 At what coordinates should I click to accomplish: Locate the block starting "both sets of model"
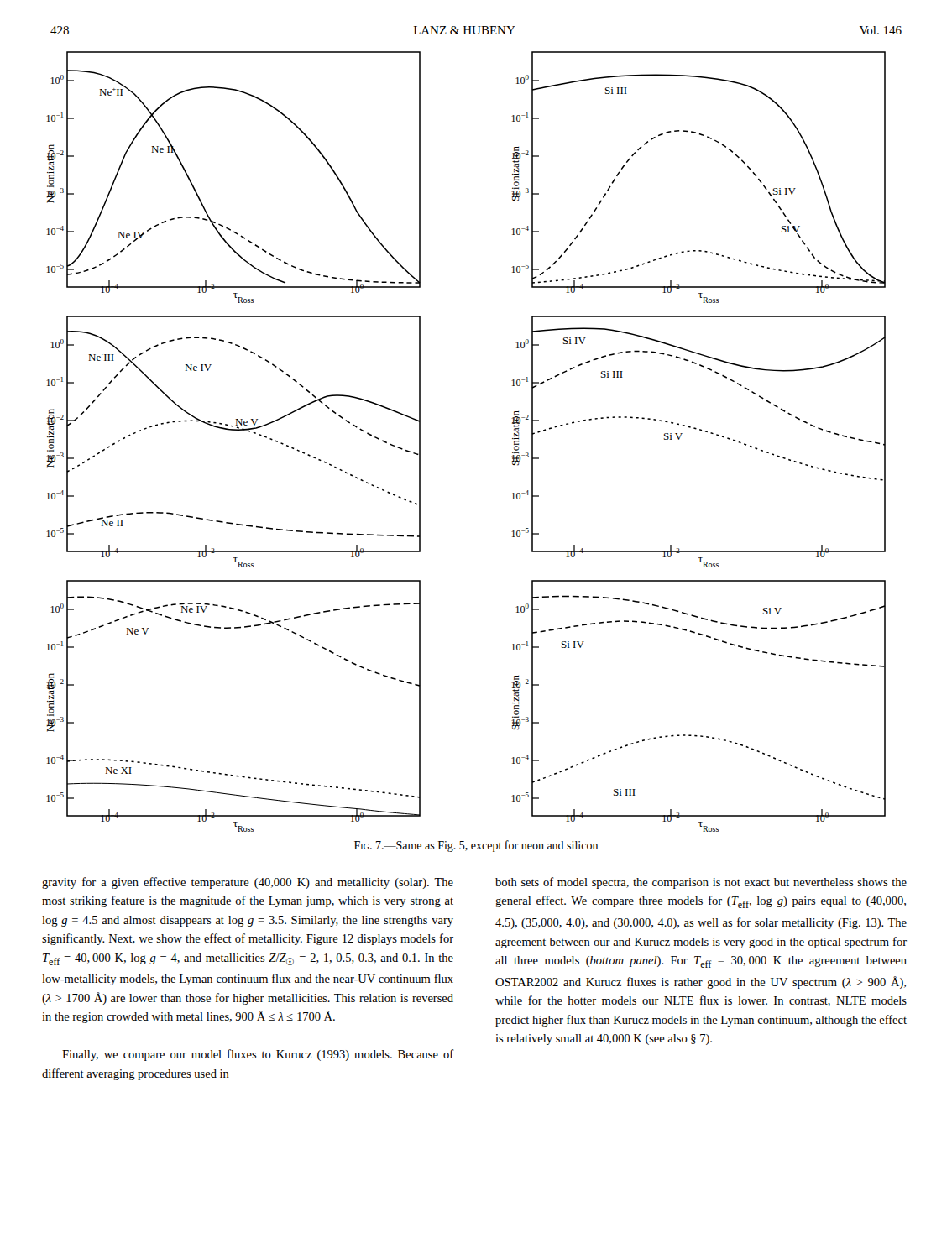pos(701,960)
